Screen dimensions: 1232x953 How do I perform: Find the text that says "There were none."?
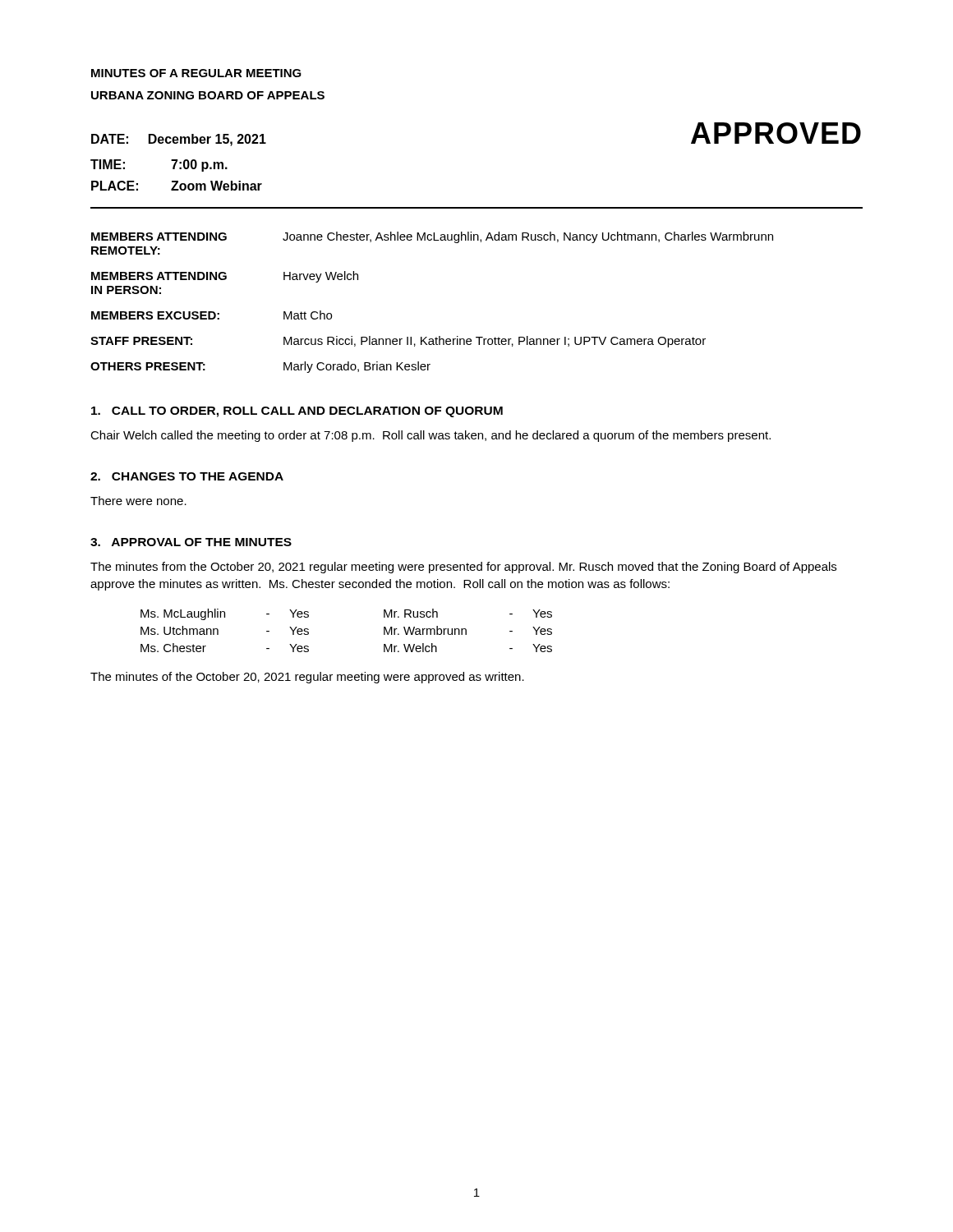pos(139,500)
